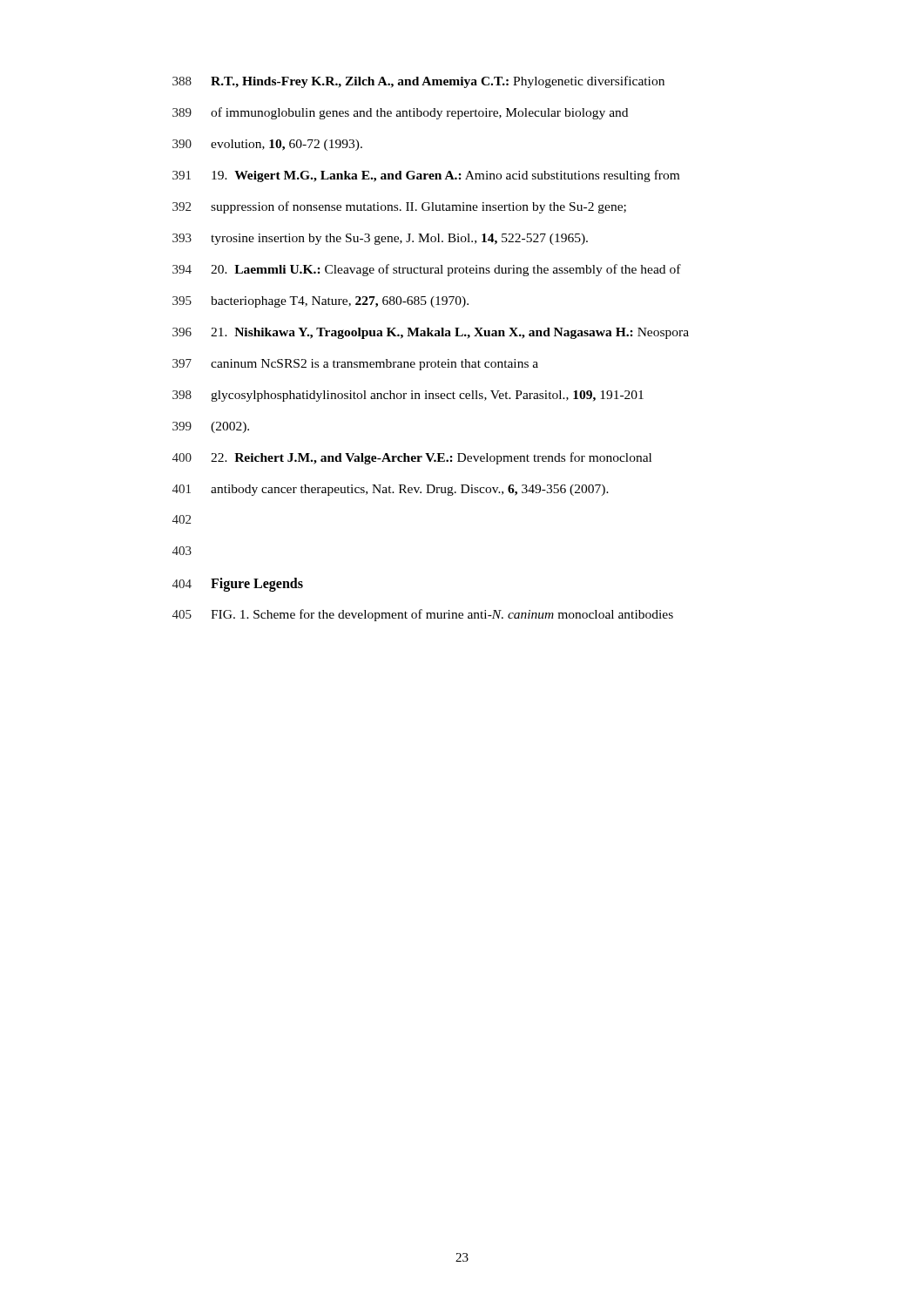Find the block starting "394 20. Laemmli"
This screenshot has width=924, height=1307.
click(462, 269)
